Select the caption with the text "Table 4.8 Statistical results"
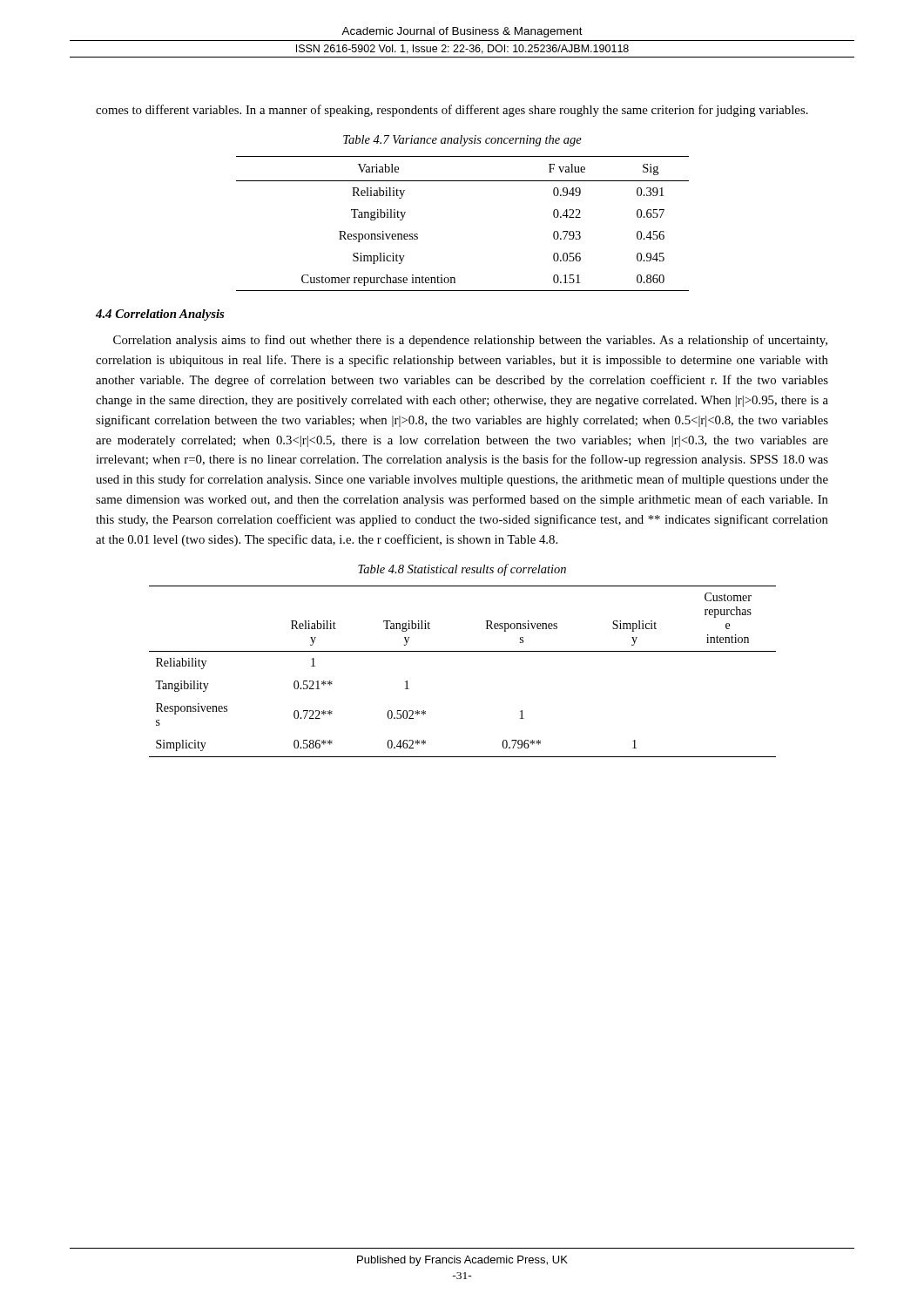This screenshot has width=924, height=1307. [x=462, y=569]
